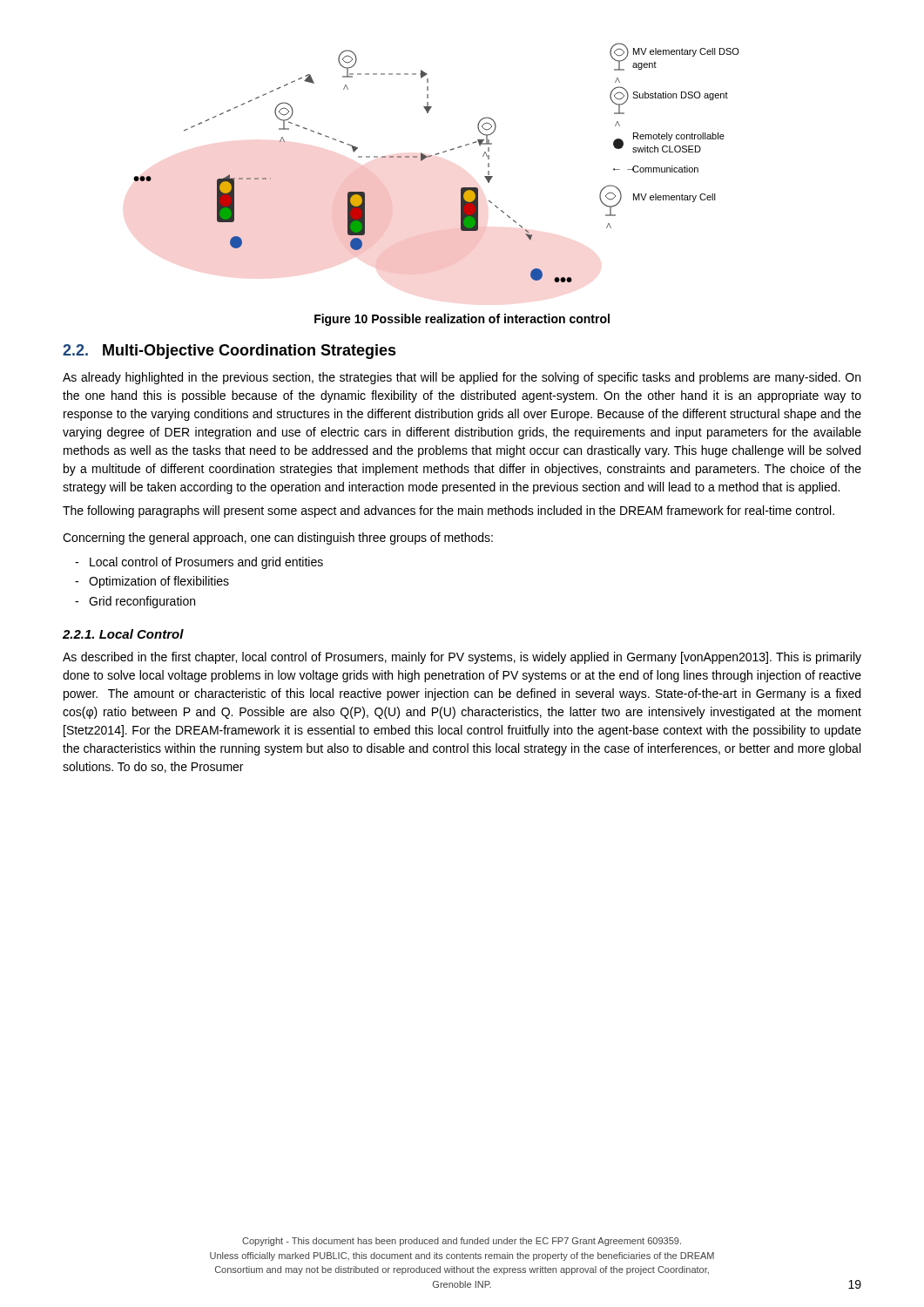Click the schematic
924x1307 pixels.
462,166
